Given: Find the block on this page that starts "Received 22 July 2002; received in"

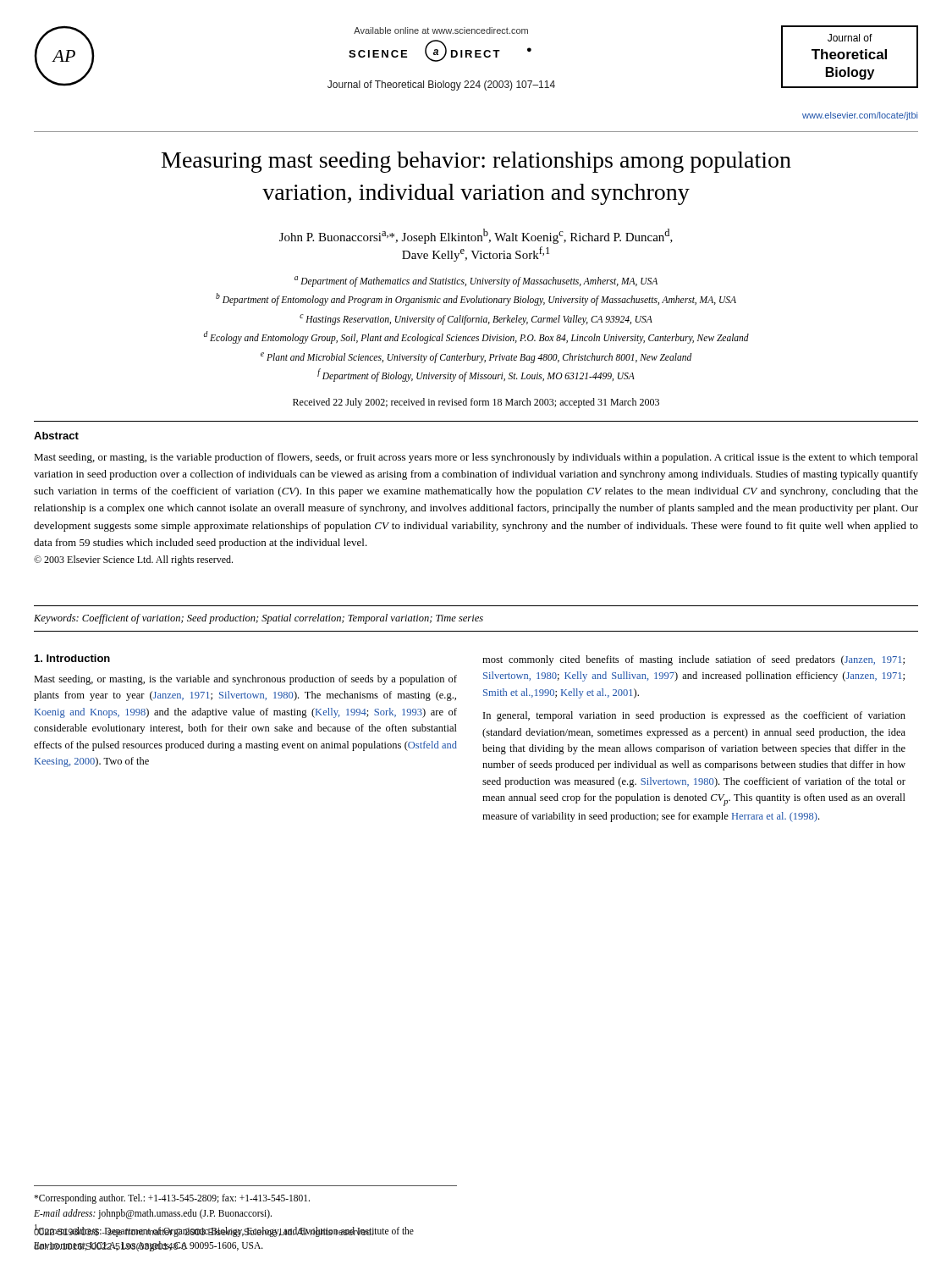Looking at the screenshot, I should pos(476,402).
